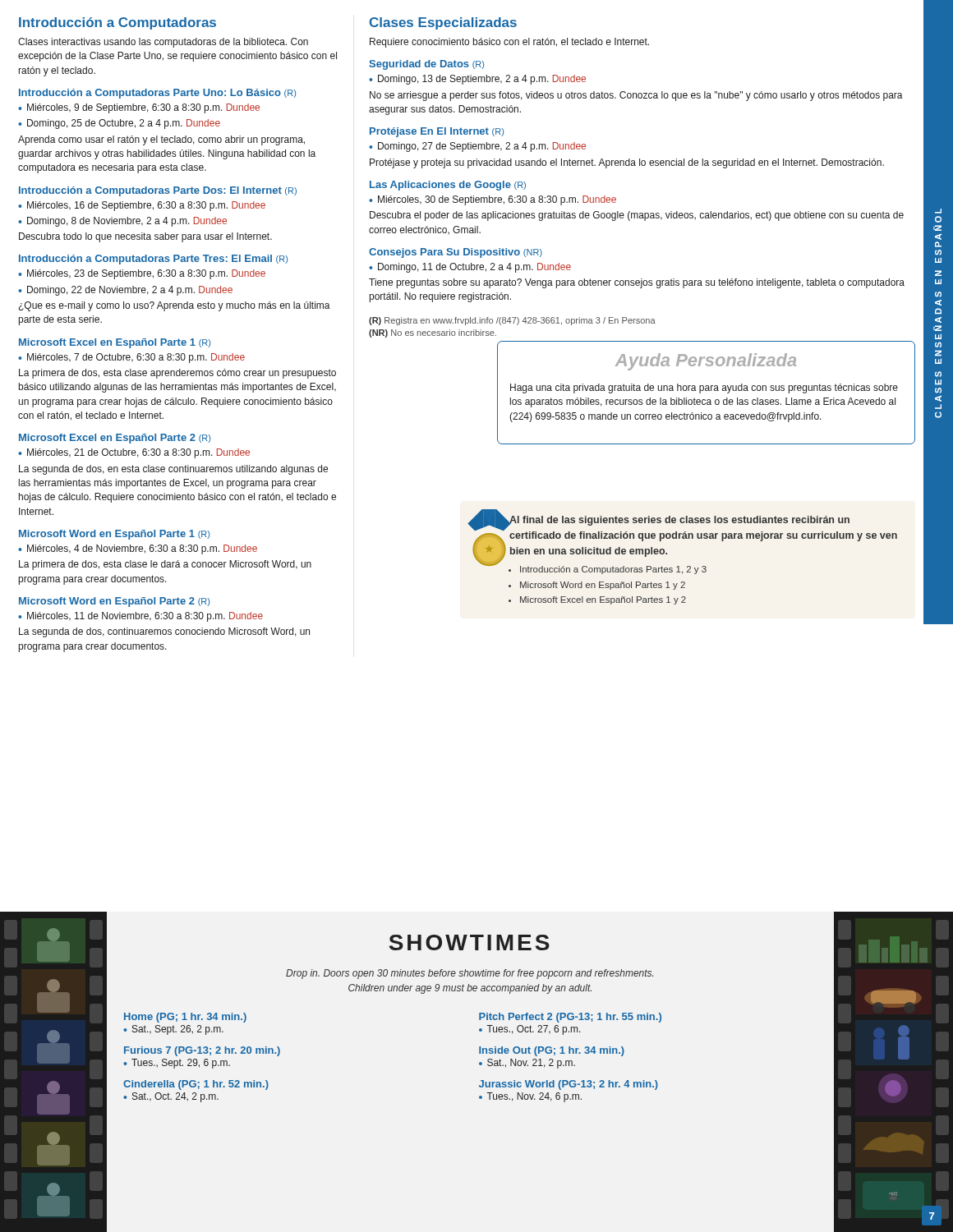Point to the block beginning "Aprenda como usar"
The image size is (953, 1232).
tap(178, 154)
